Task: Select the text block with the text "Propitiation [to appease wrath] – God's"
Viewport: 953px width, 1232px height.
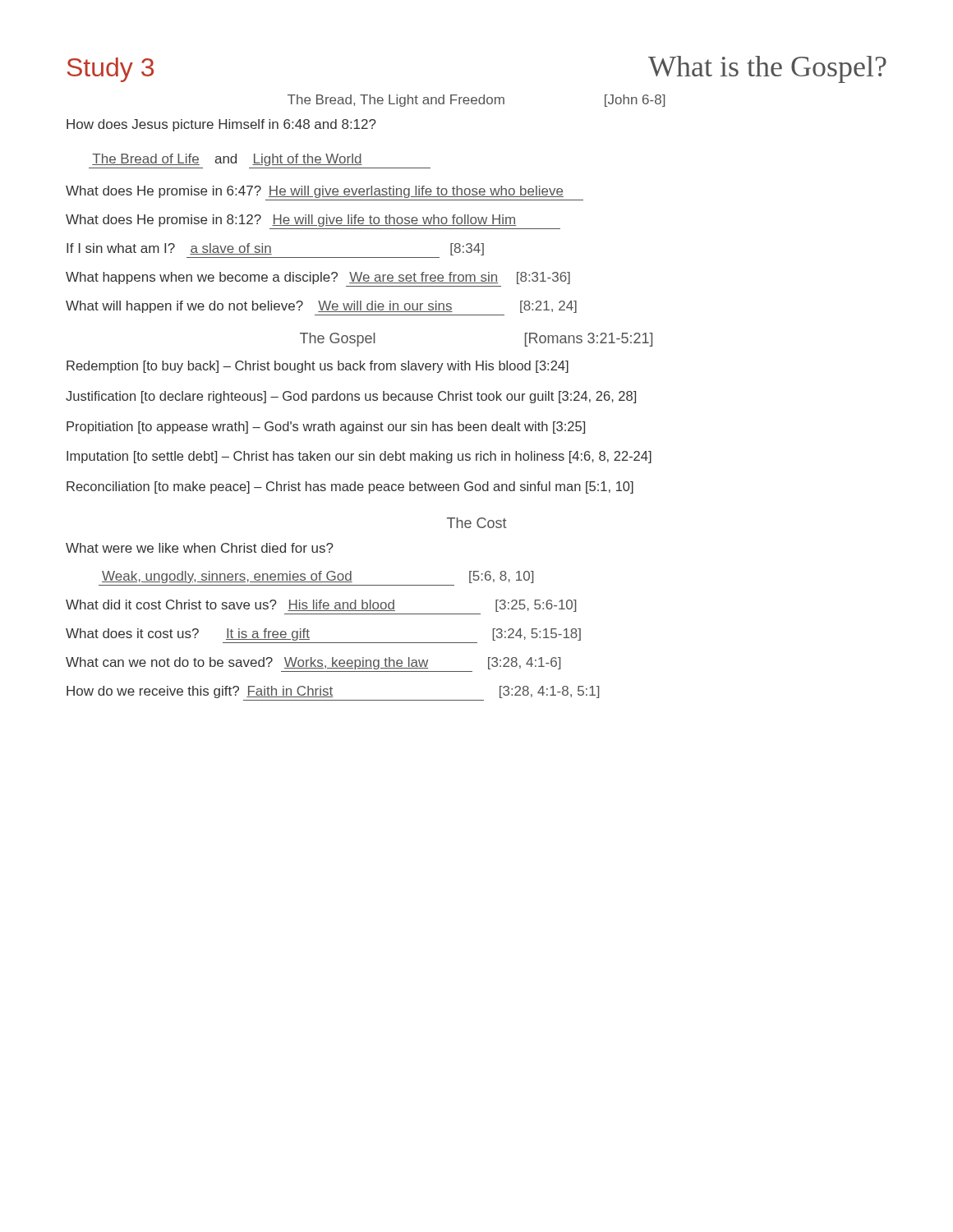Action: 326,426
